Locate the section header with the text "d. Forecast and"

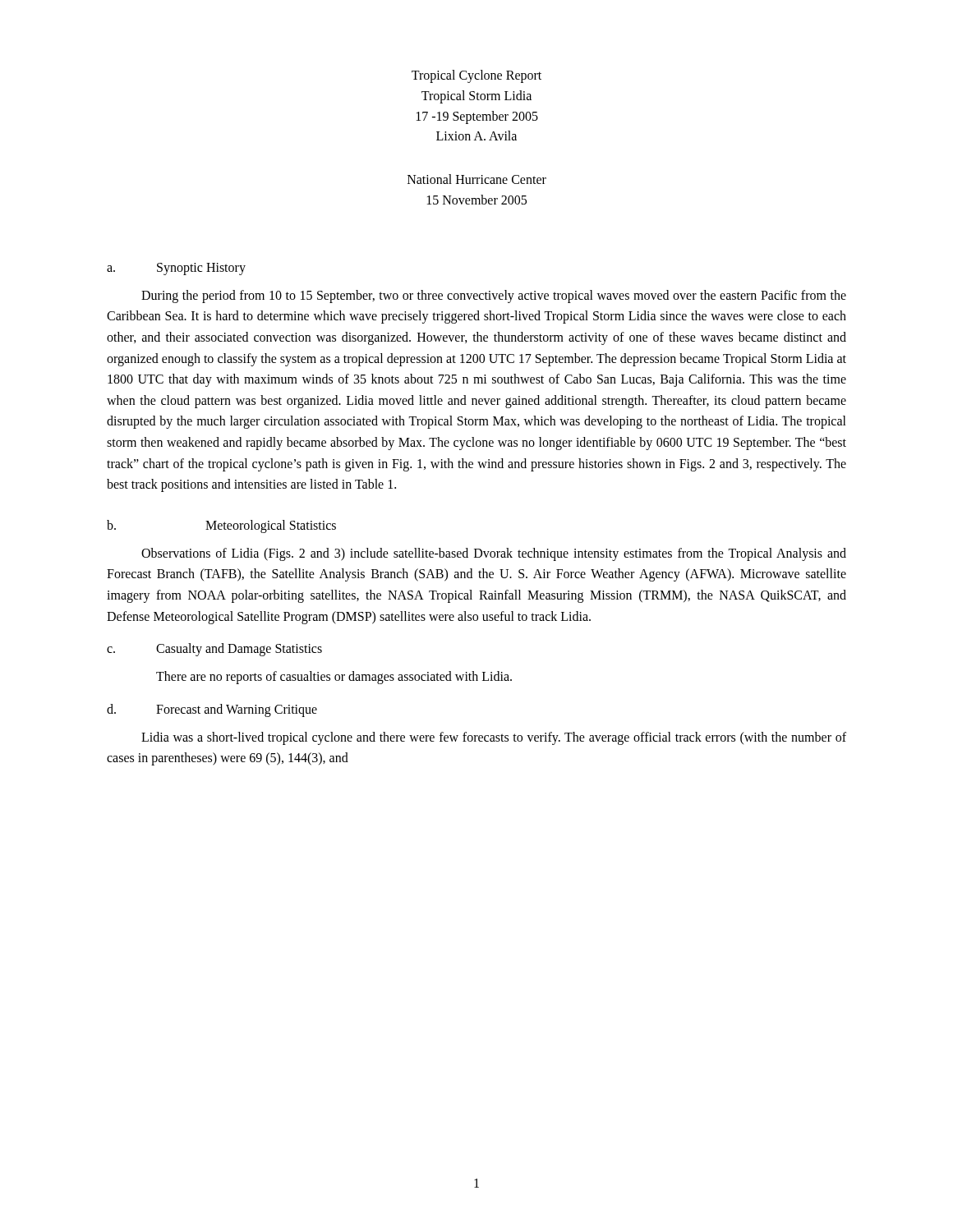point(212,709)
